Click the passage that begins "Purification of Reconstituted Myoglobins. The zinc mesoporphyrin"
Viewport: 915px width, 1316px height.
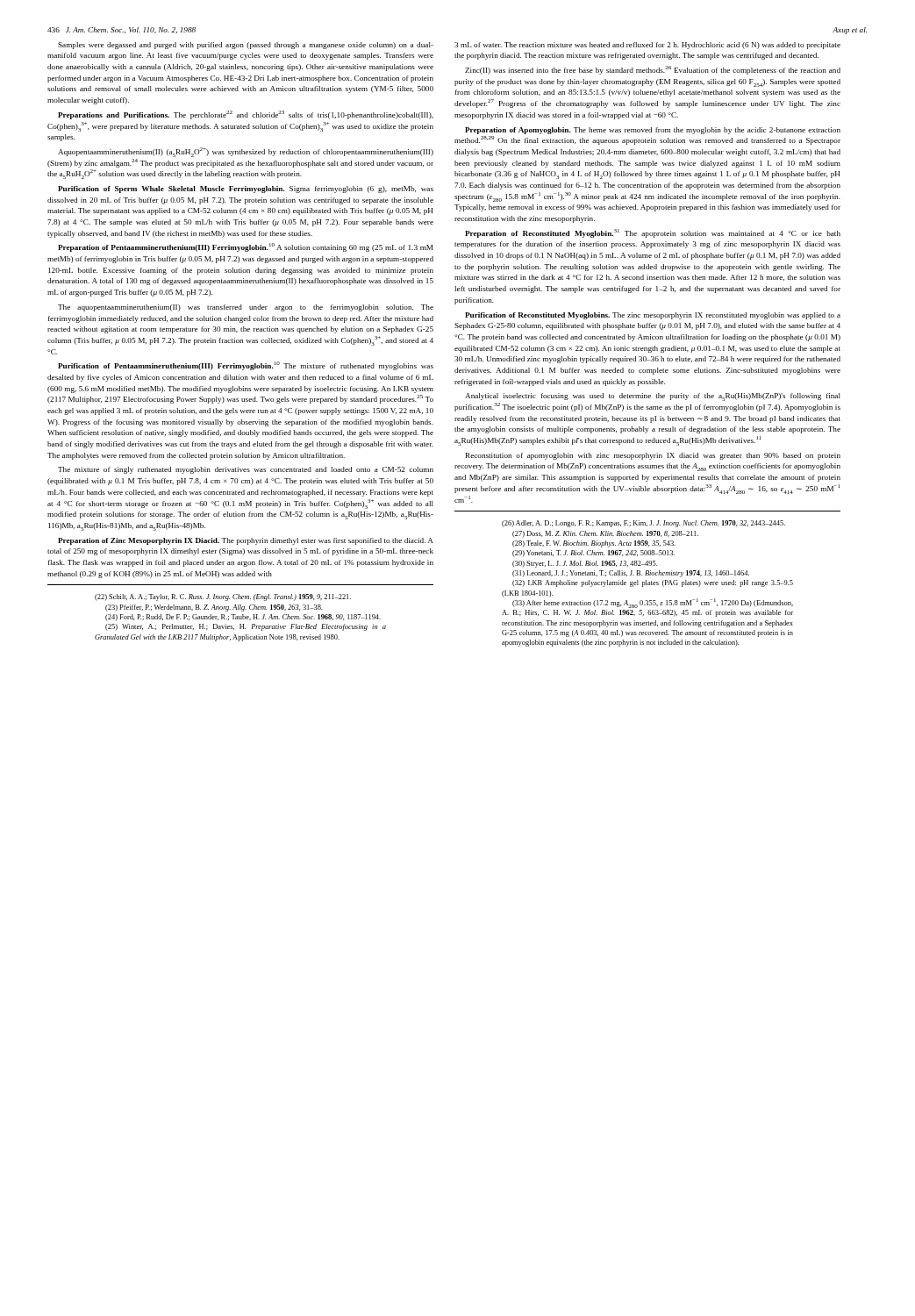tap(647, 348)
